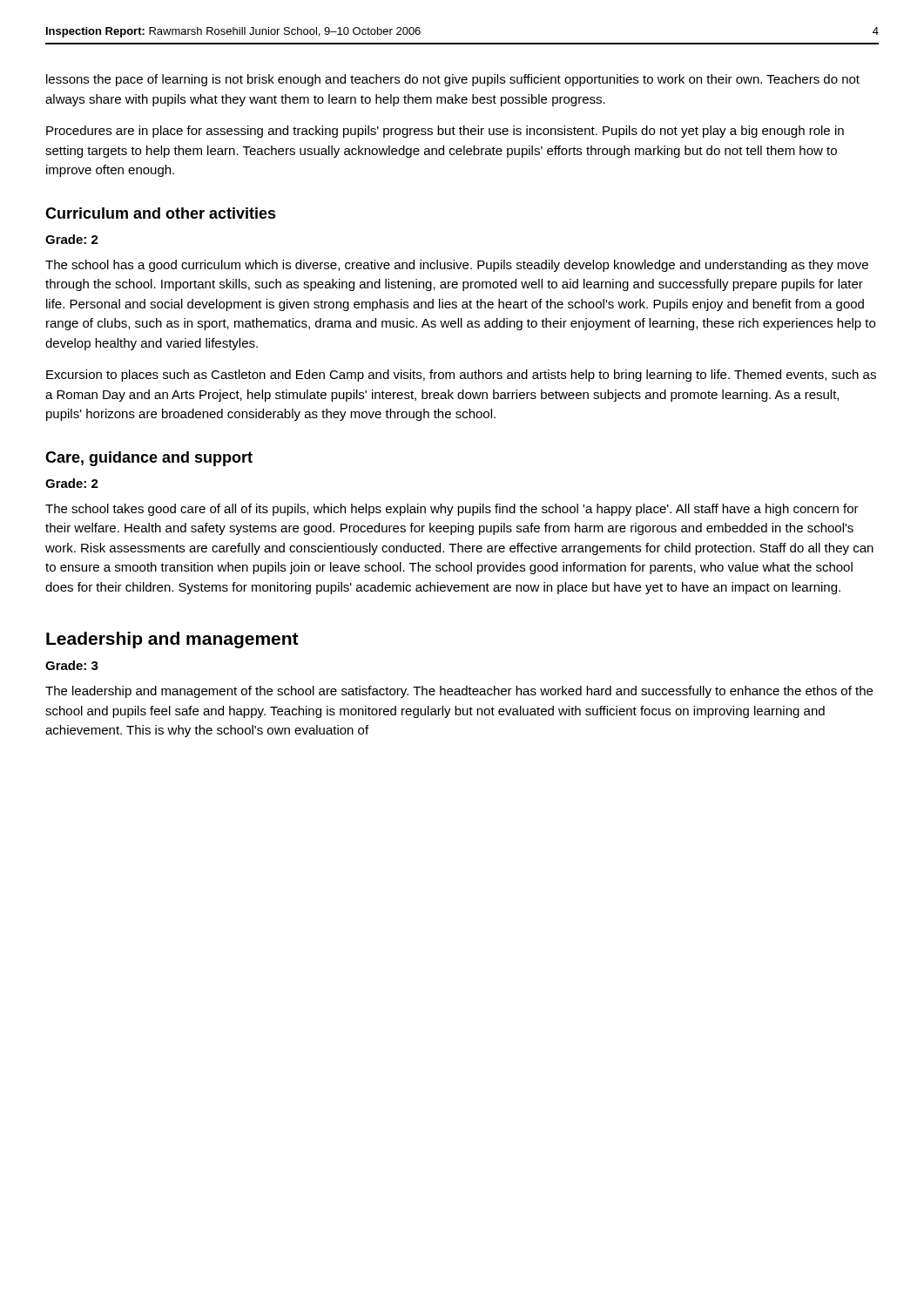Locate the block starting "Excursion to places such"
This screenshot has width=924, height=1307.
click(461, 394)
